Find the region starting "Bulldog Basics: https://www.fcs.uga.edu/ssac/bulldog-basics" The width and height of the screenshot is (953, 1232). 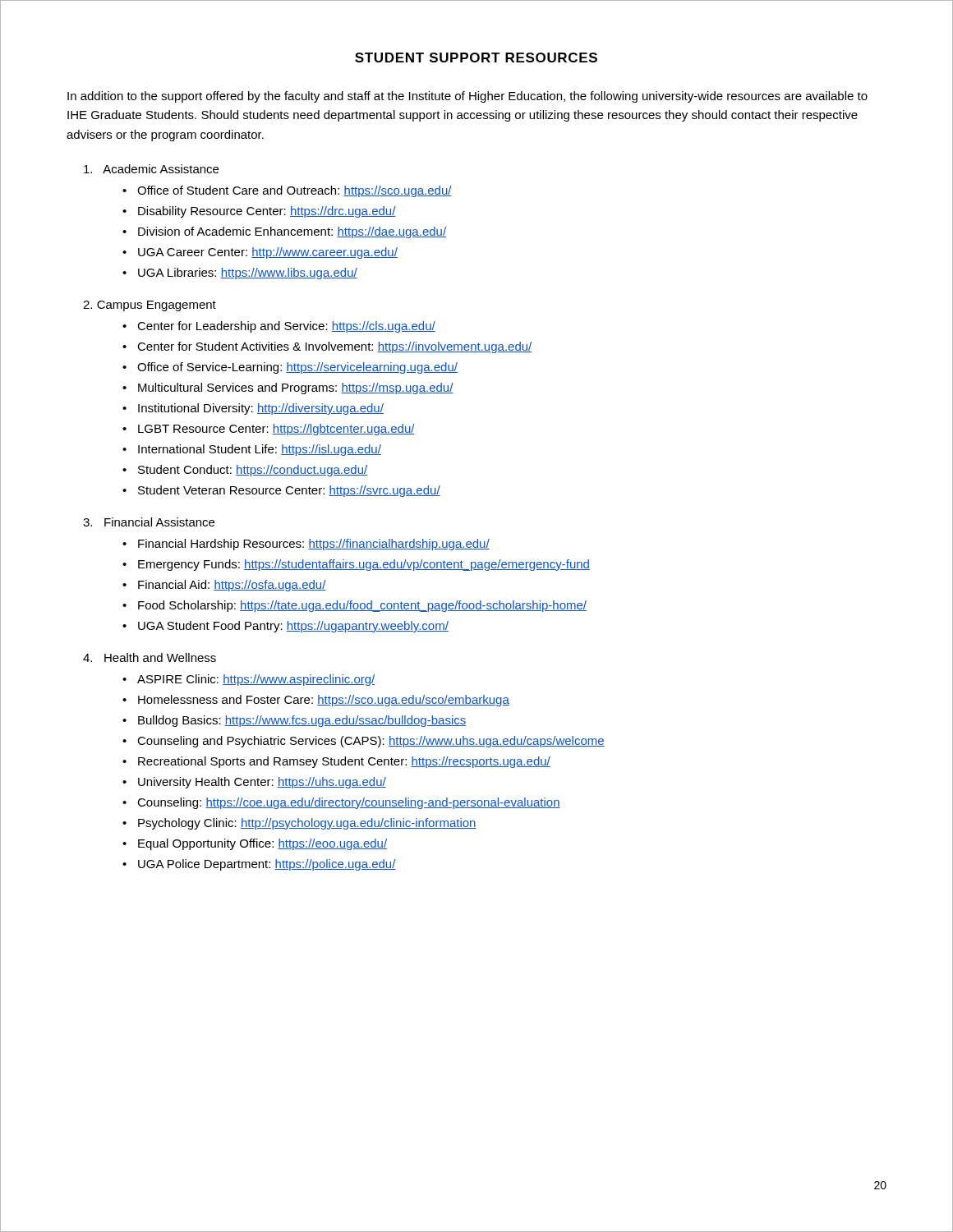pyautogui.click(x=302, y=720)
